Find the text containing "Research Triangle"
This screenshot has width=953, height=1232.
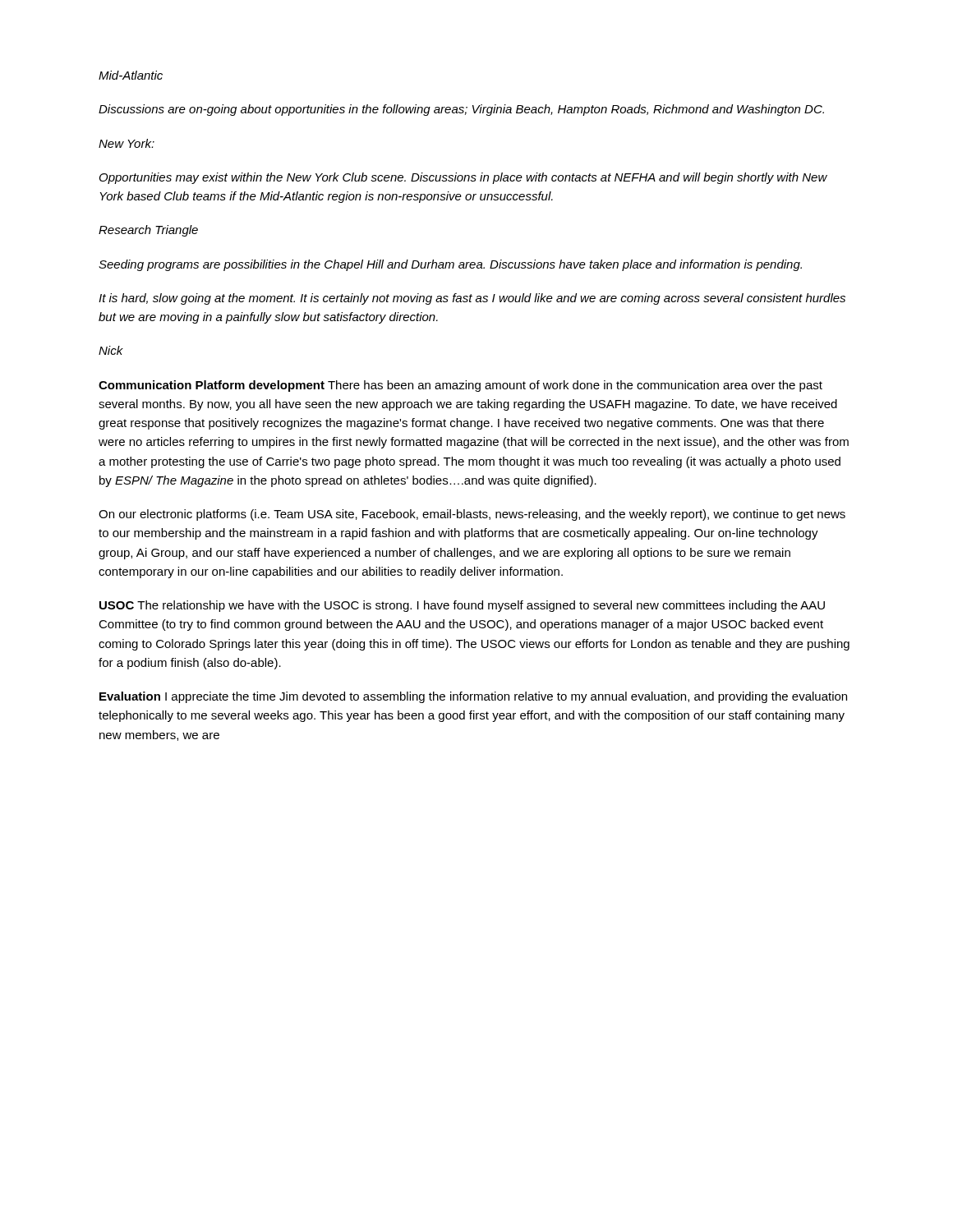click(148, 230)
